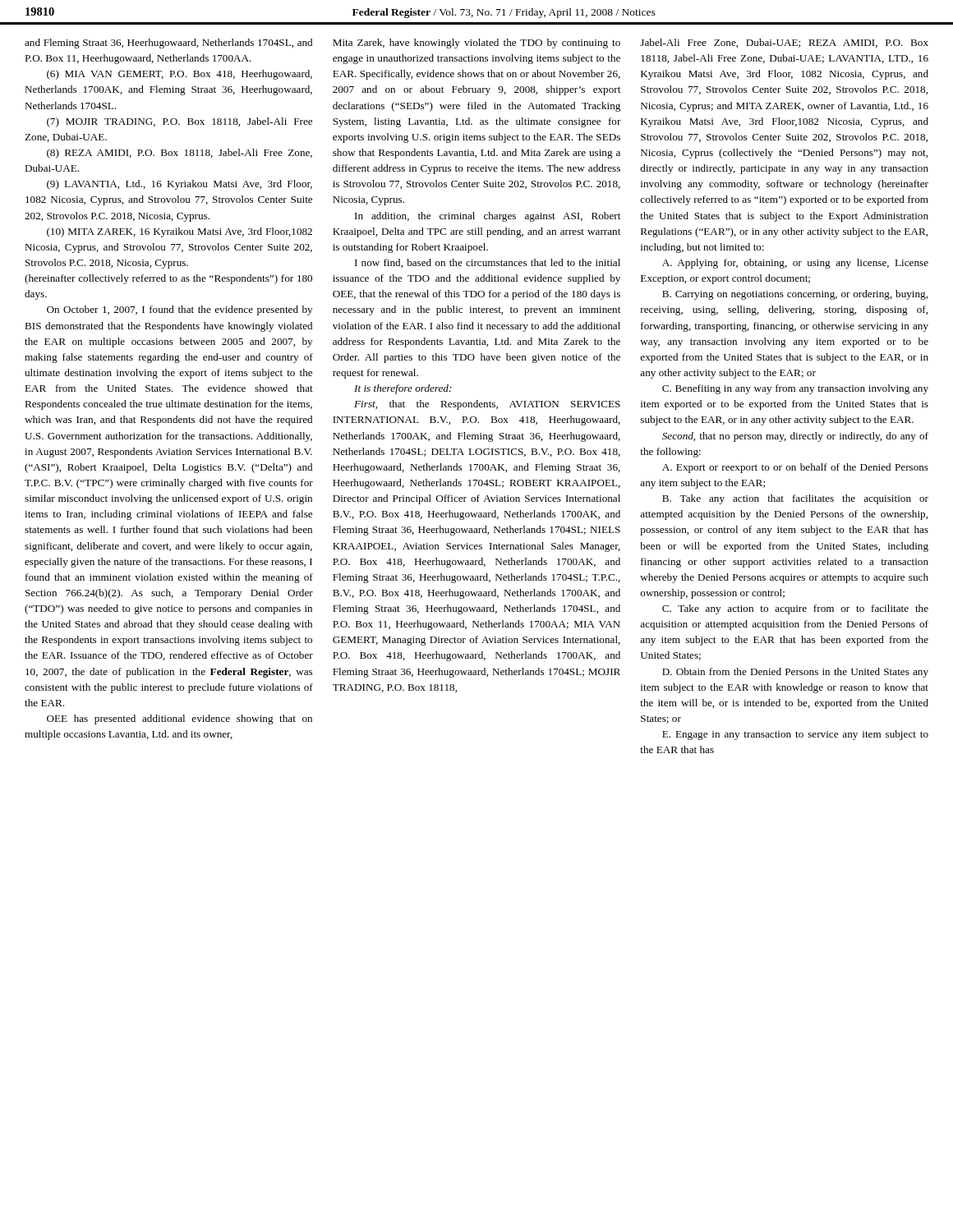
Task: Navigate to the region starting "and Fleming Straat 36, Heerhugowaard, Netherlands 1704SL, and"
Action: (169, 388)
